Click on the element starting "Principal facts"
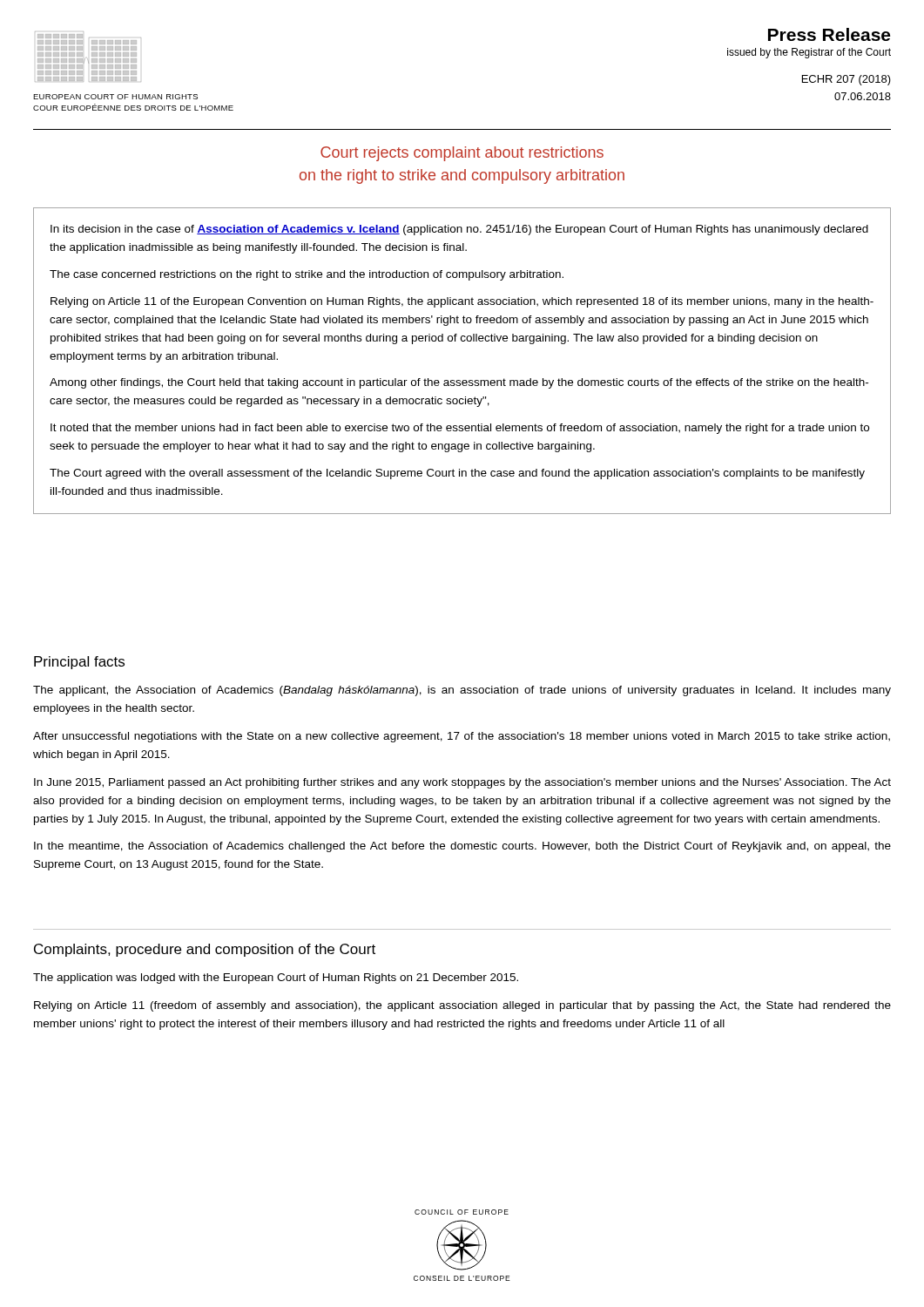The height and width of the screenshot is (1307, 924). pyautogui.click(x=79, y=662)
